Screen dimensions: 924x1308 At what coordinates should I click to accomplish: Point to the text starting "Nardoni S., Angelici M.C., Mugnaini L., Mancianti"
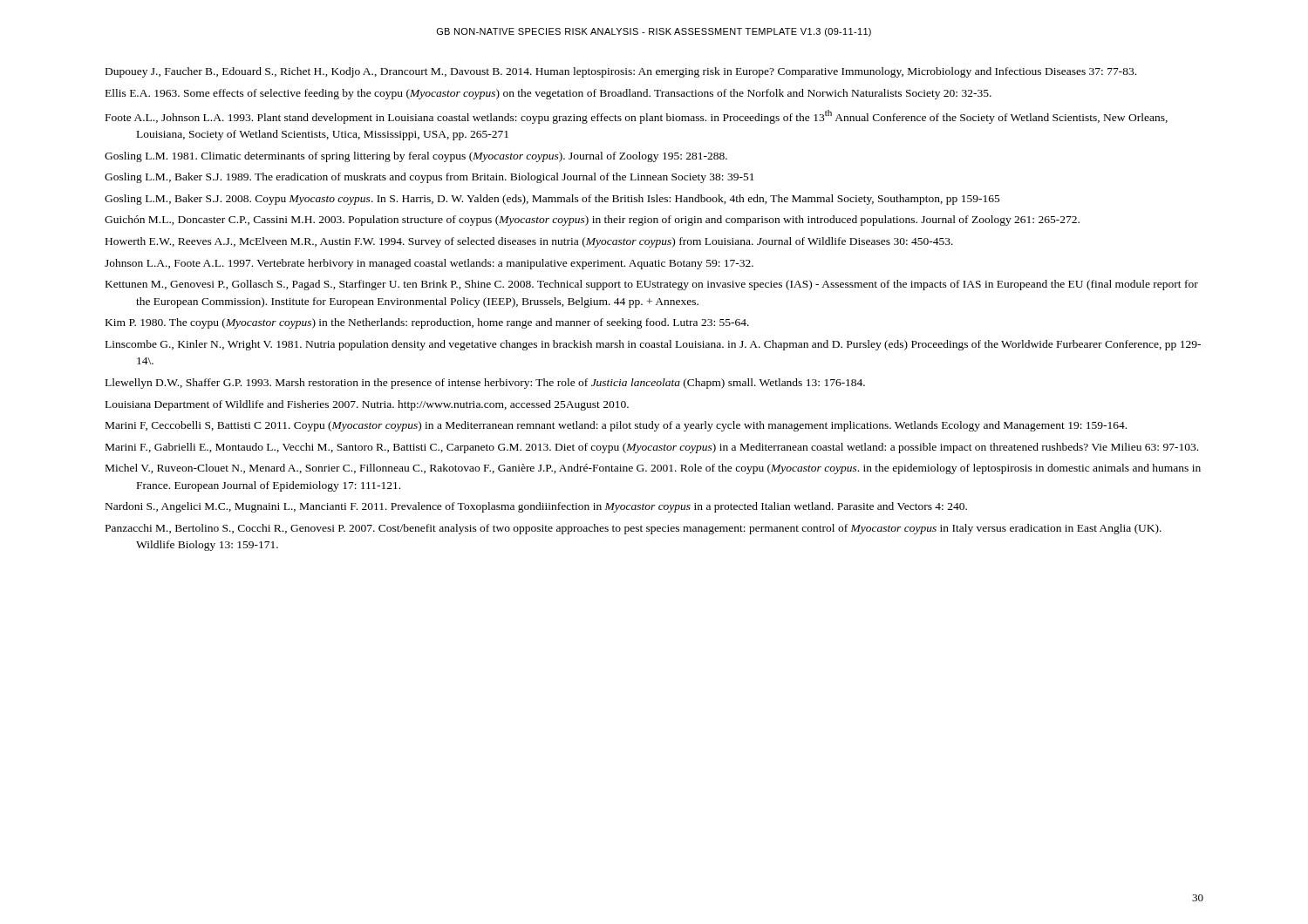536,506
